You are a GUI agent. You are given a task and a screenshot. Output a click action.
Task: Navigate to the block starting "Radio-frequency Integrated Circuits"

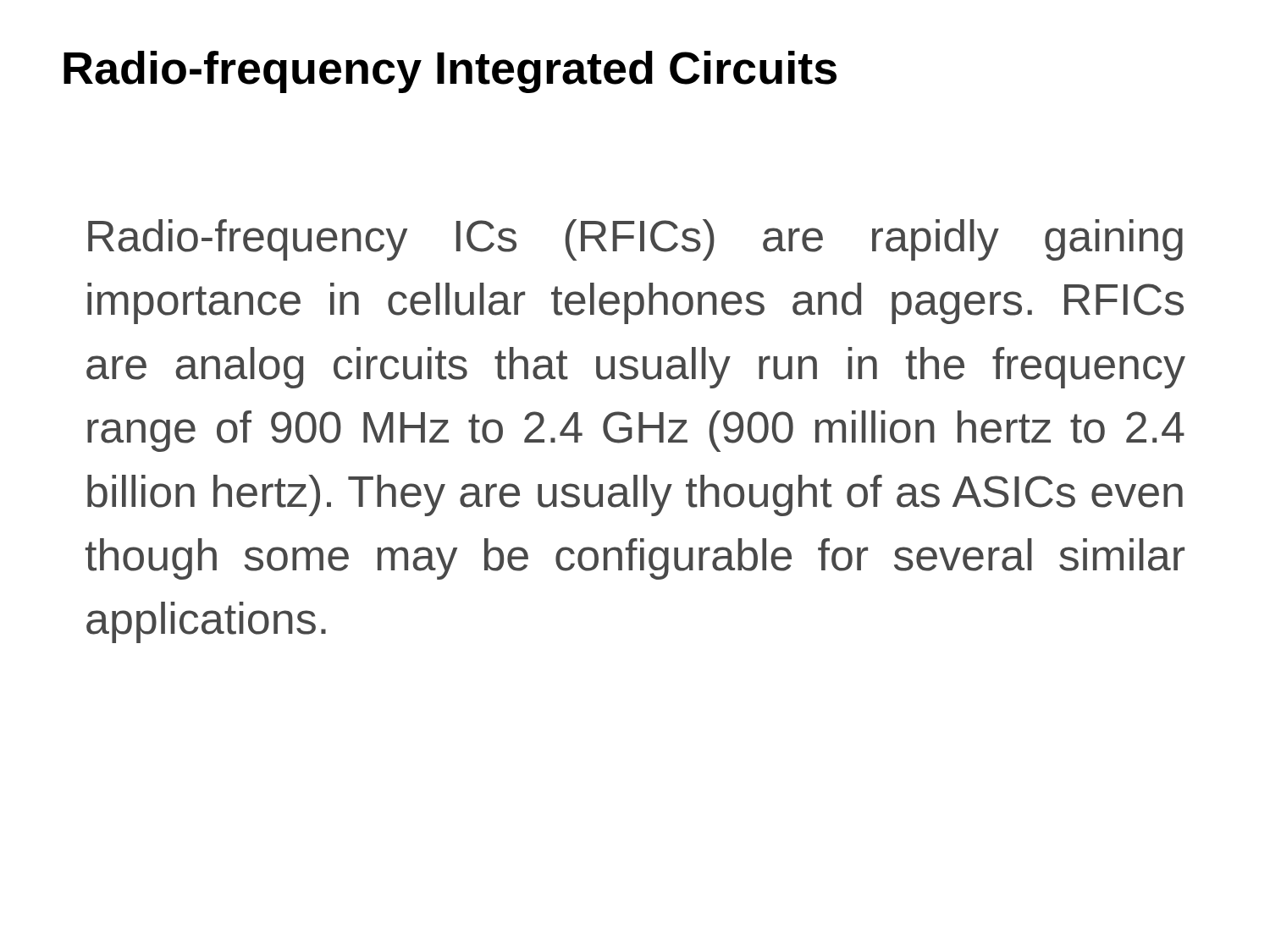click(450, 68)
